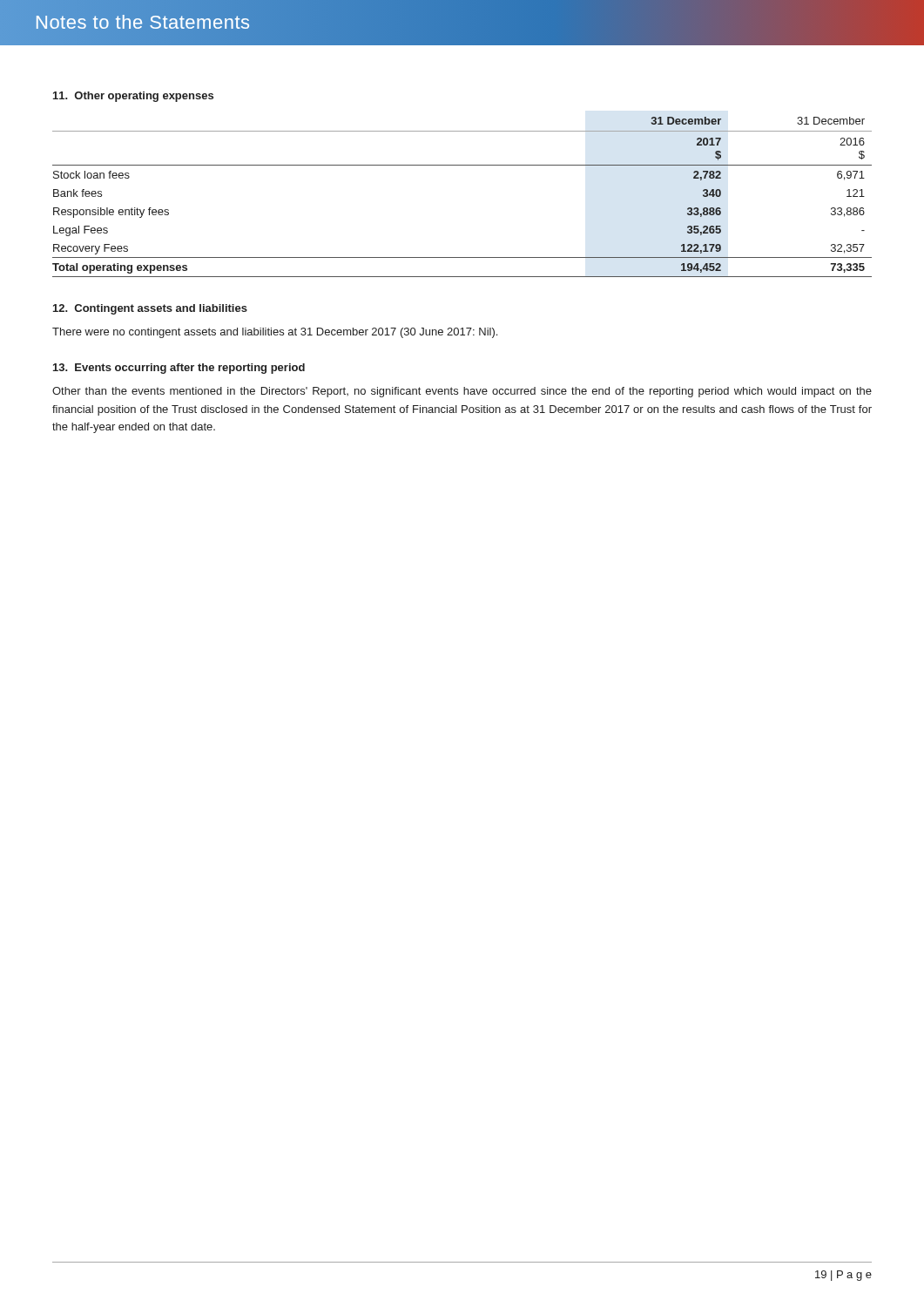Click on the block starting "13. Events occurring after"
This screenshot has height=1307, width=924.
point(179,367)
